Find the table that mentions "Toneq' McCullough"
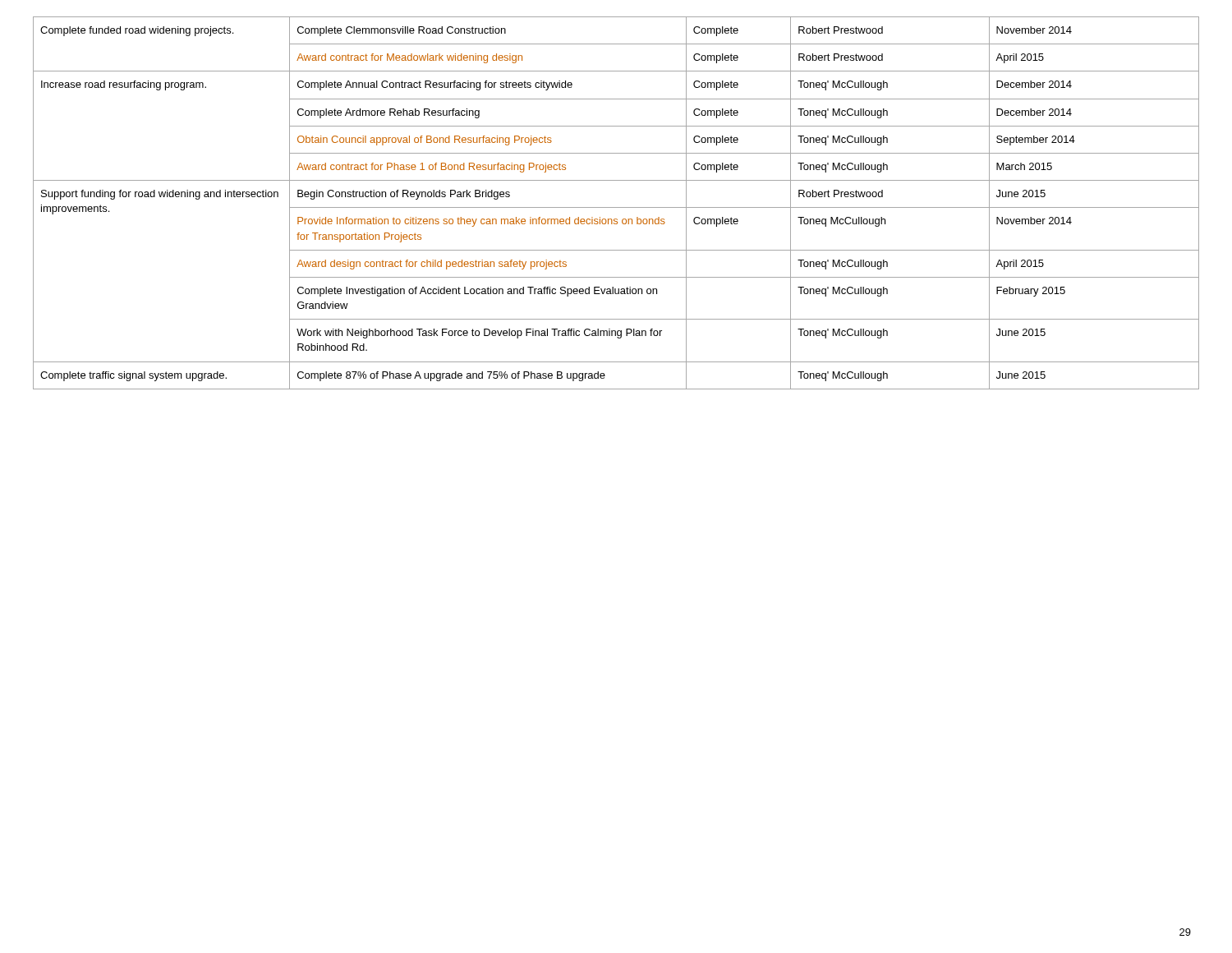The image size is (1232, 953). coord(616,203)
